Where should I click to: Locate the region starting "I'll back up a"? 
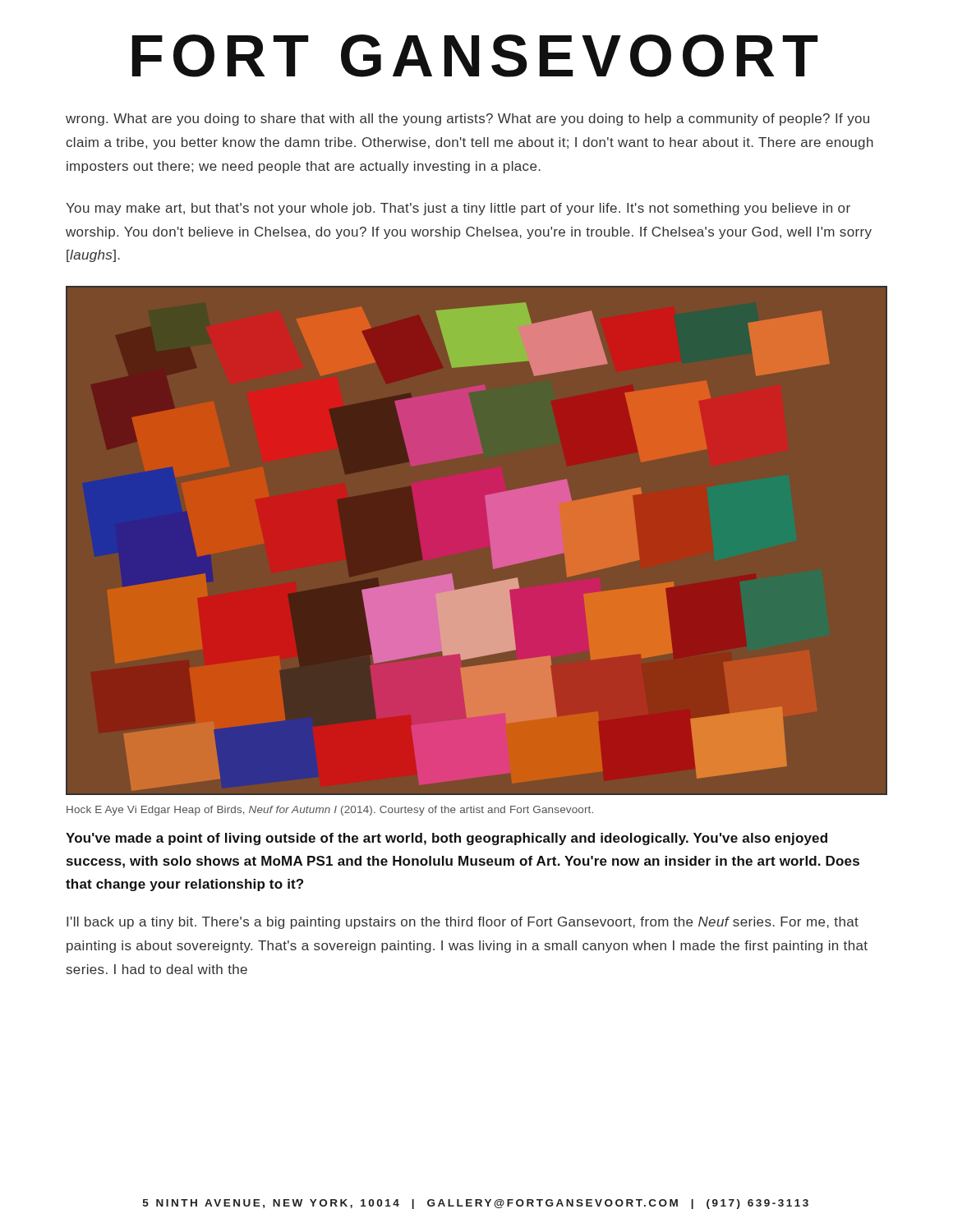point(476,946)
